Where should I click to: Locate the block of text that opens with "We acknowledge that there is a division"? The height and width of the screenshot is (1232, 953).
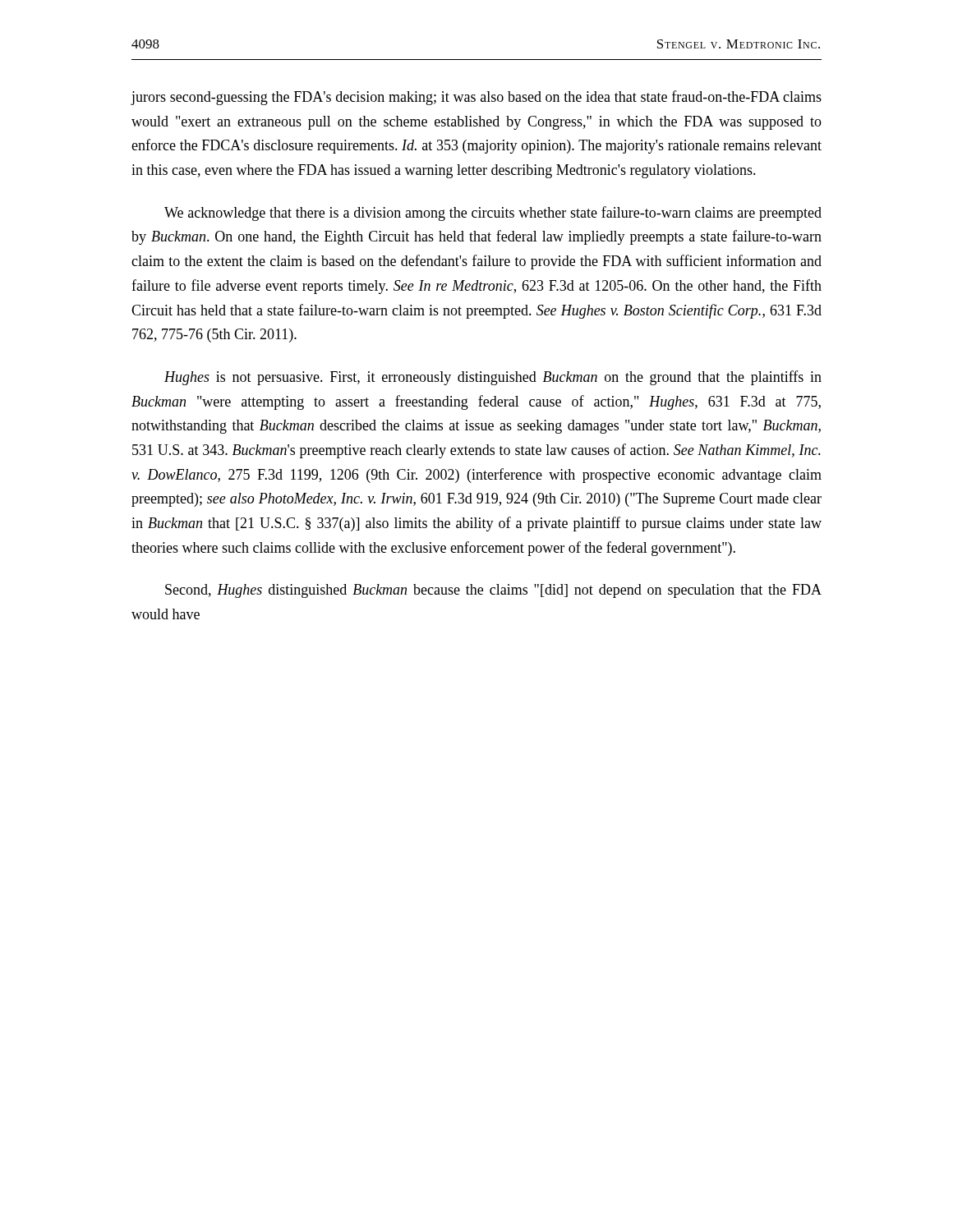pyautogui.click(x=476, y=274)
